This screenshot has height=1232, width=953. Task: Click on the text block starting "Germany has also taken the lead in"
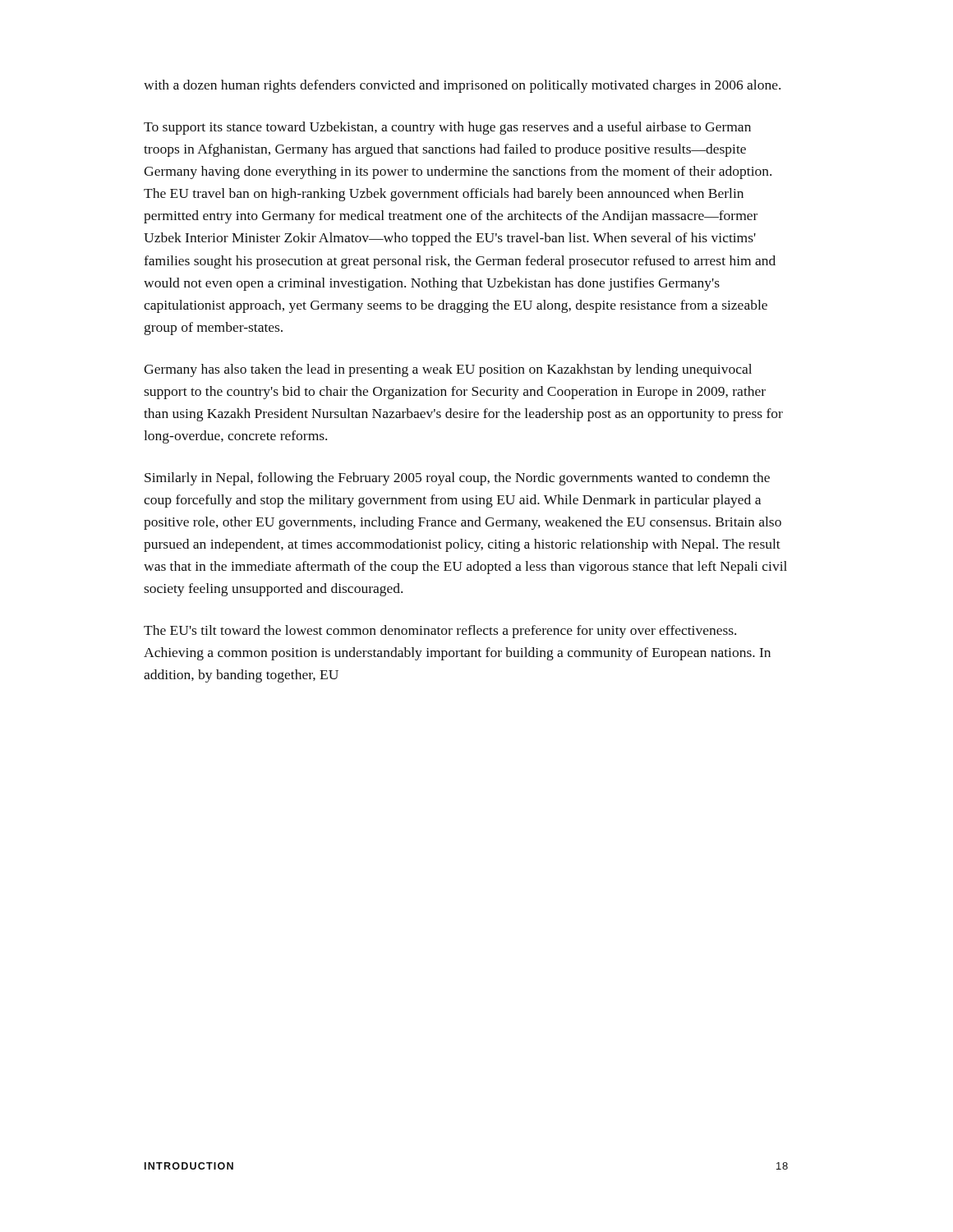466,402
